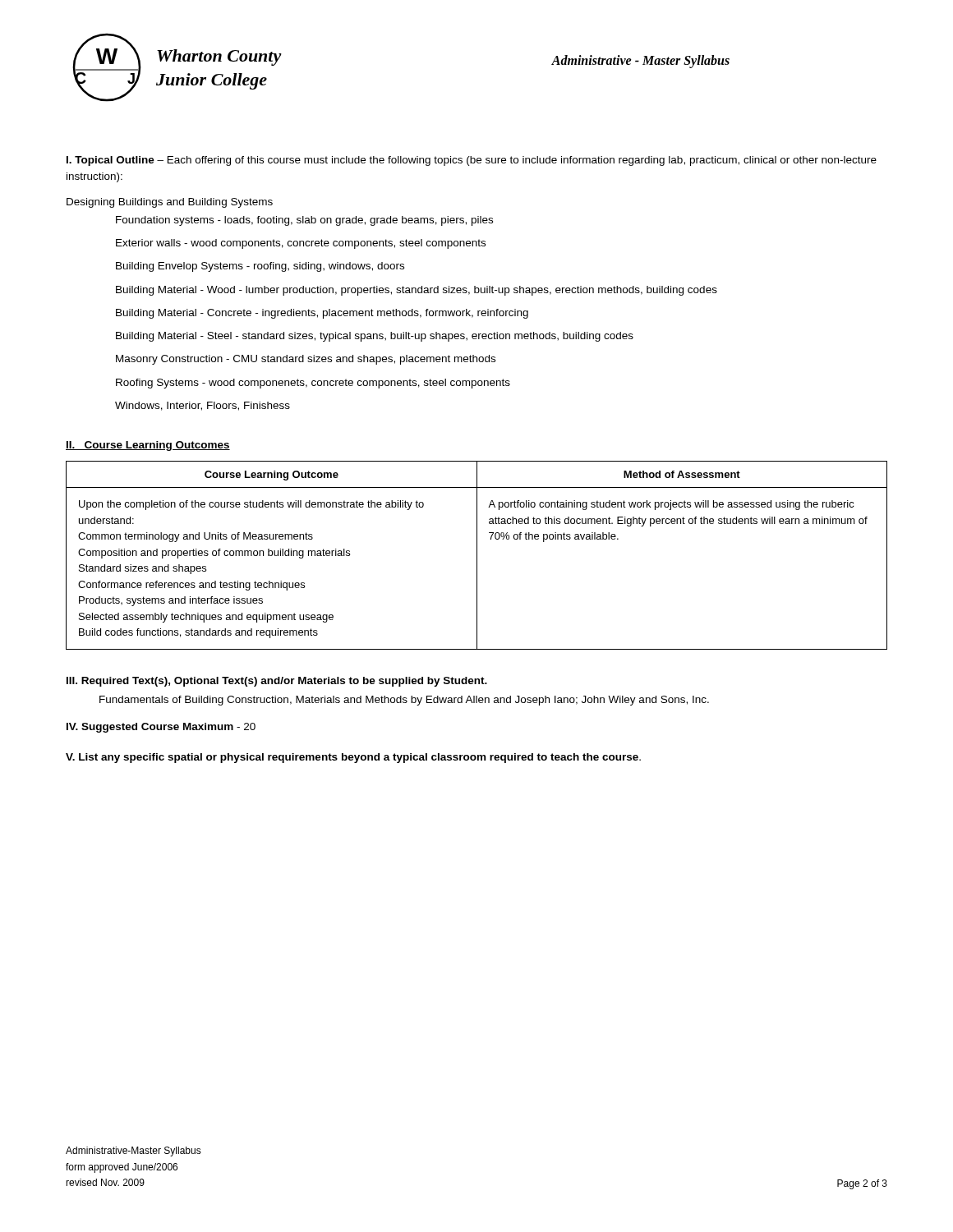The image size is (953, 1232).
Task: Click on the section header containing "III. Required Text(s), Optional"
Action: click(277, 680)
